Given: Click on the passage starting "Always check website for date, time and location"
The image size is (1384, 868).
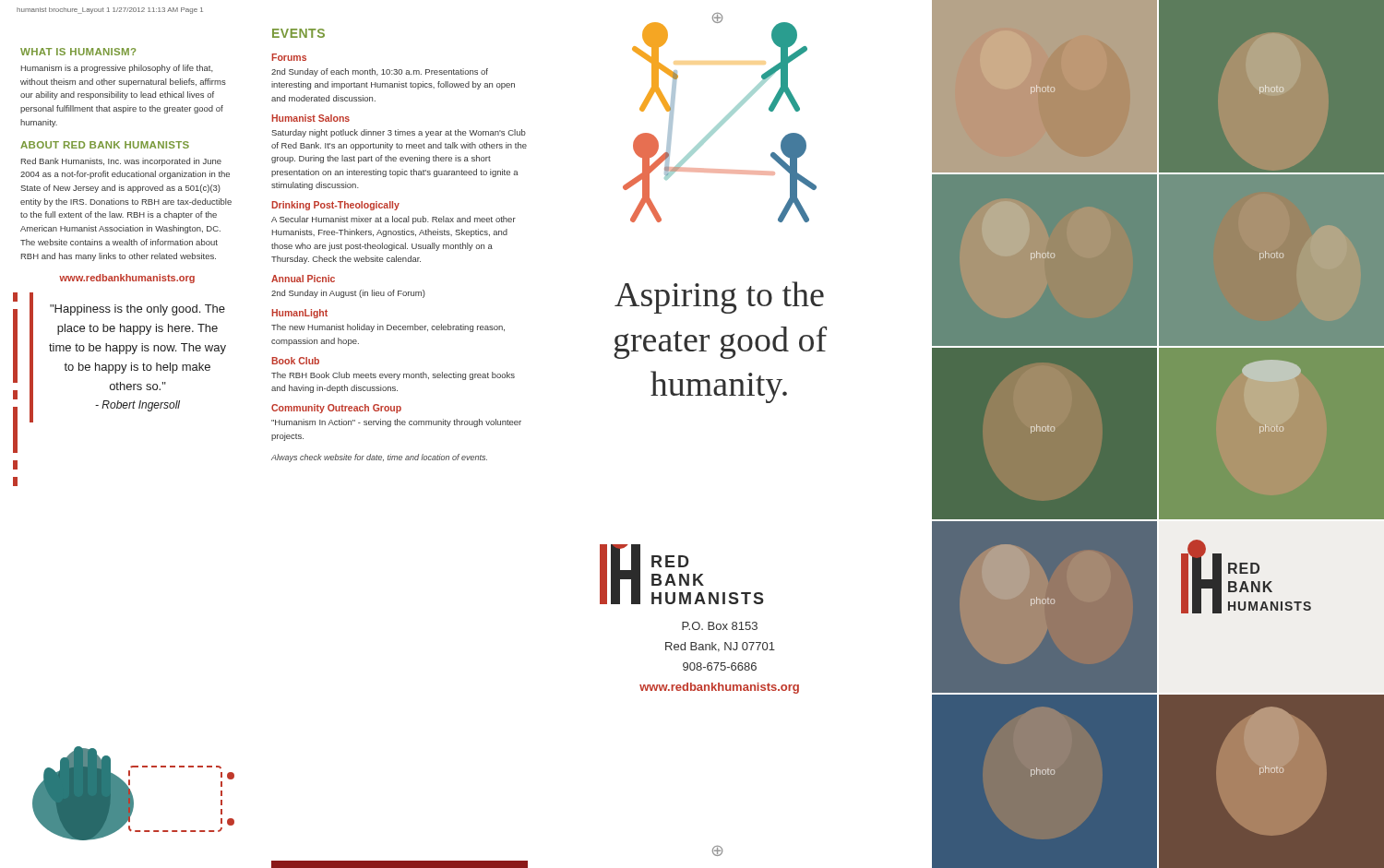Looking at the screenshot, I should click(x=380, y=457).
